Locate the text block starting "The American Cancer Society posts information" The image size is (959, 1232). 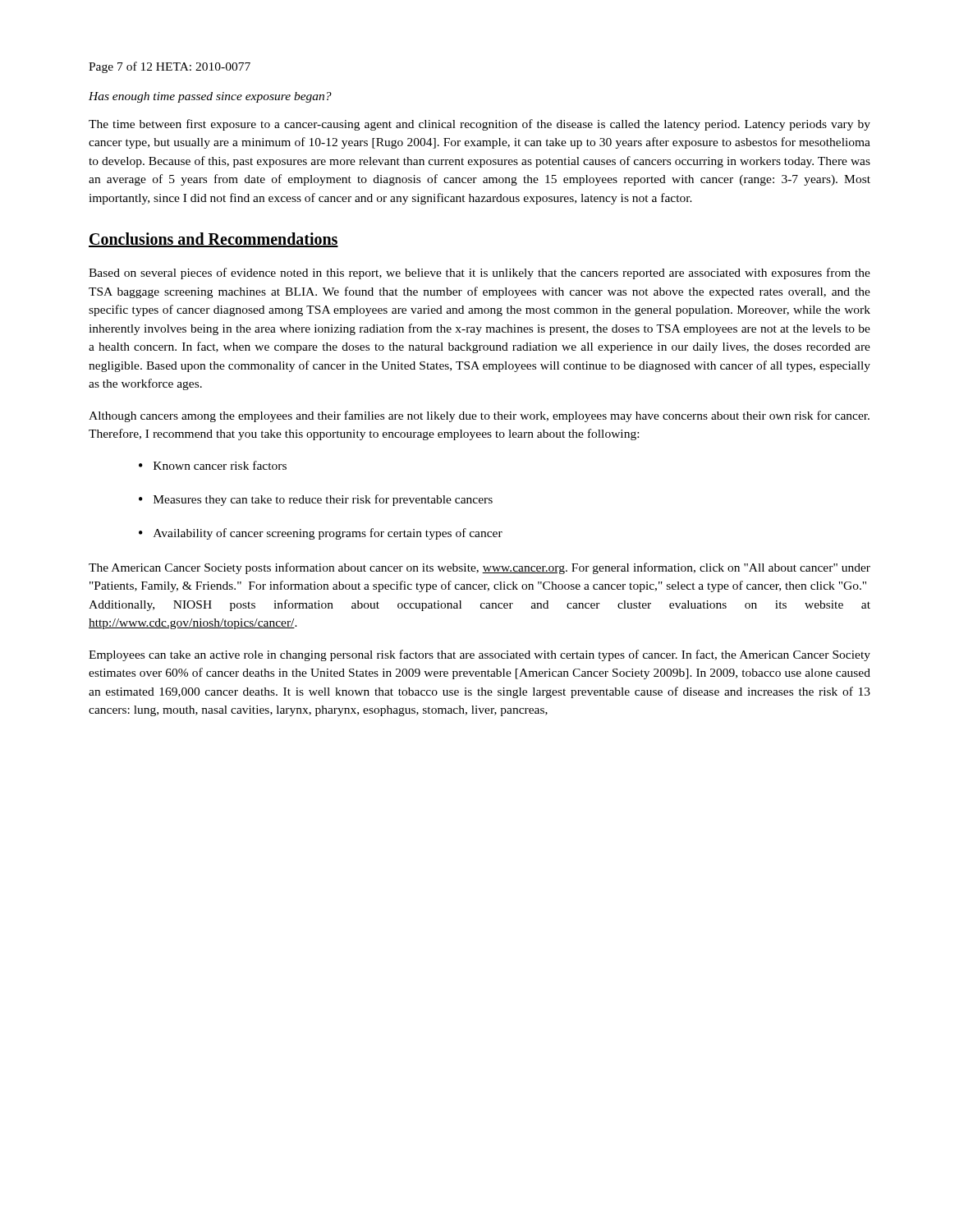tap(480, 595)
